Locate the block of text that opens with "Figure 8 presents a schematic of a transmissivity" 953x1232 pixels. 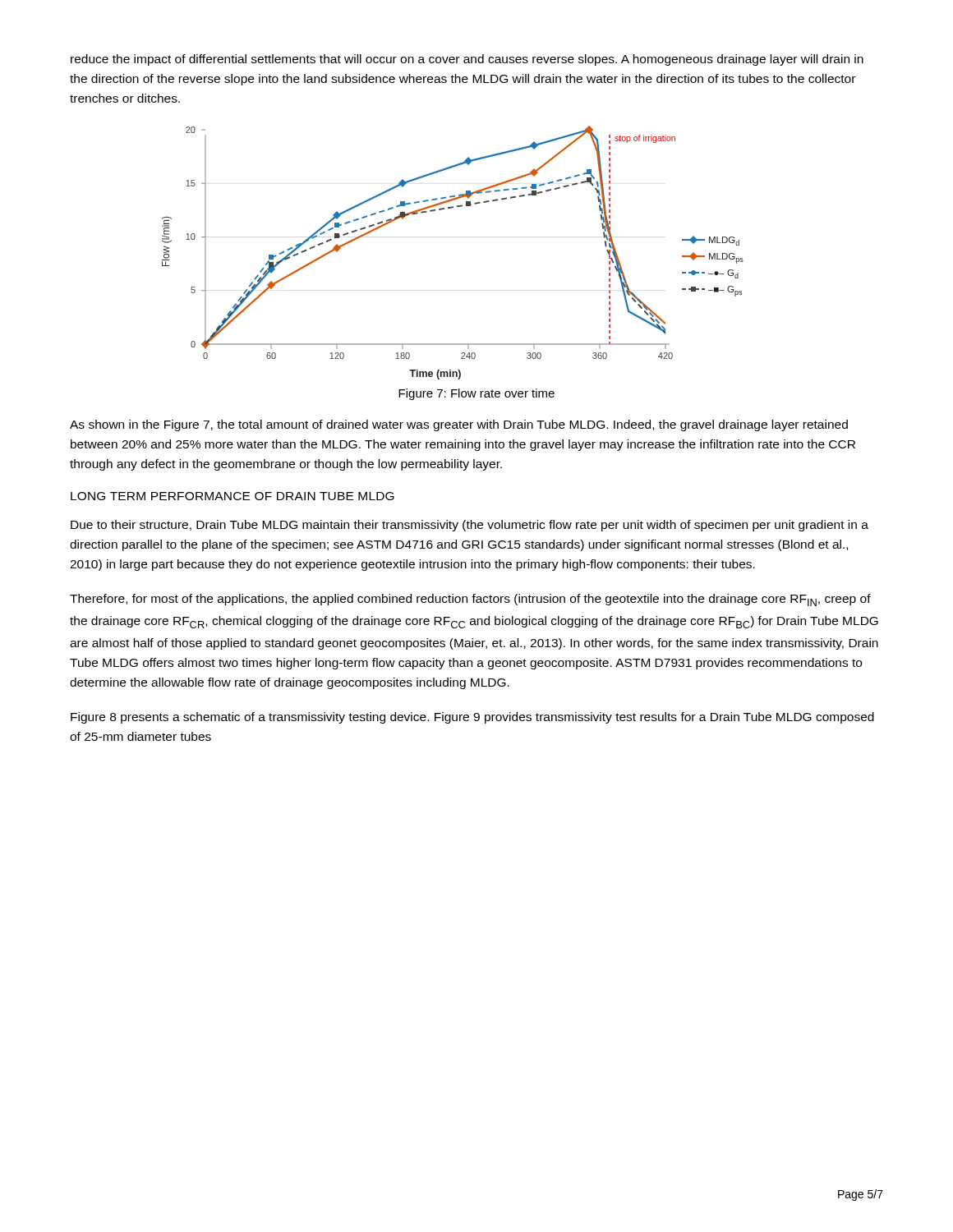click(x=472, y=727)
